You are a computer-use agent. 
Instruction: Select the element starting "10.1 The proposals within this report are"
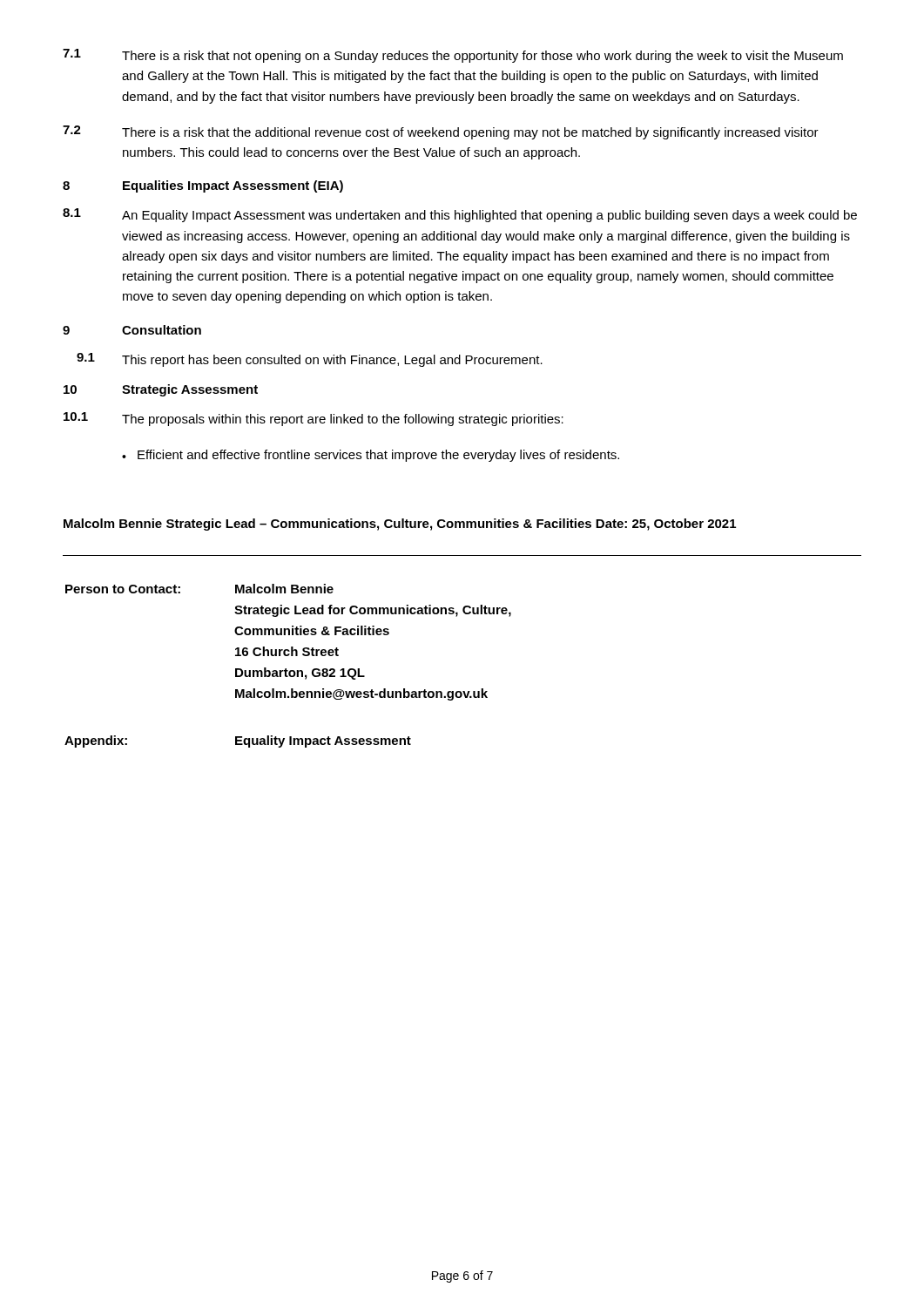462,419
